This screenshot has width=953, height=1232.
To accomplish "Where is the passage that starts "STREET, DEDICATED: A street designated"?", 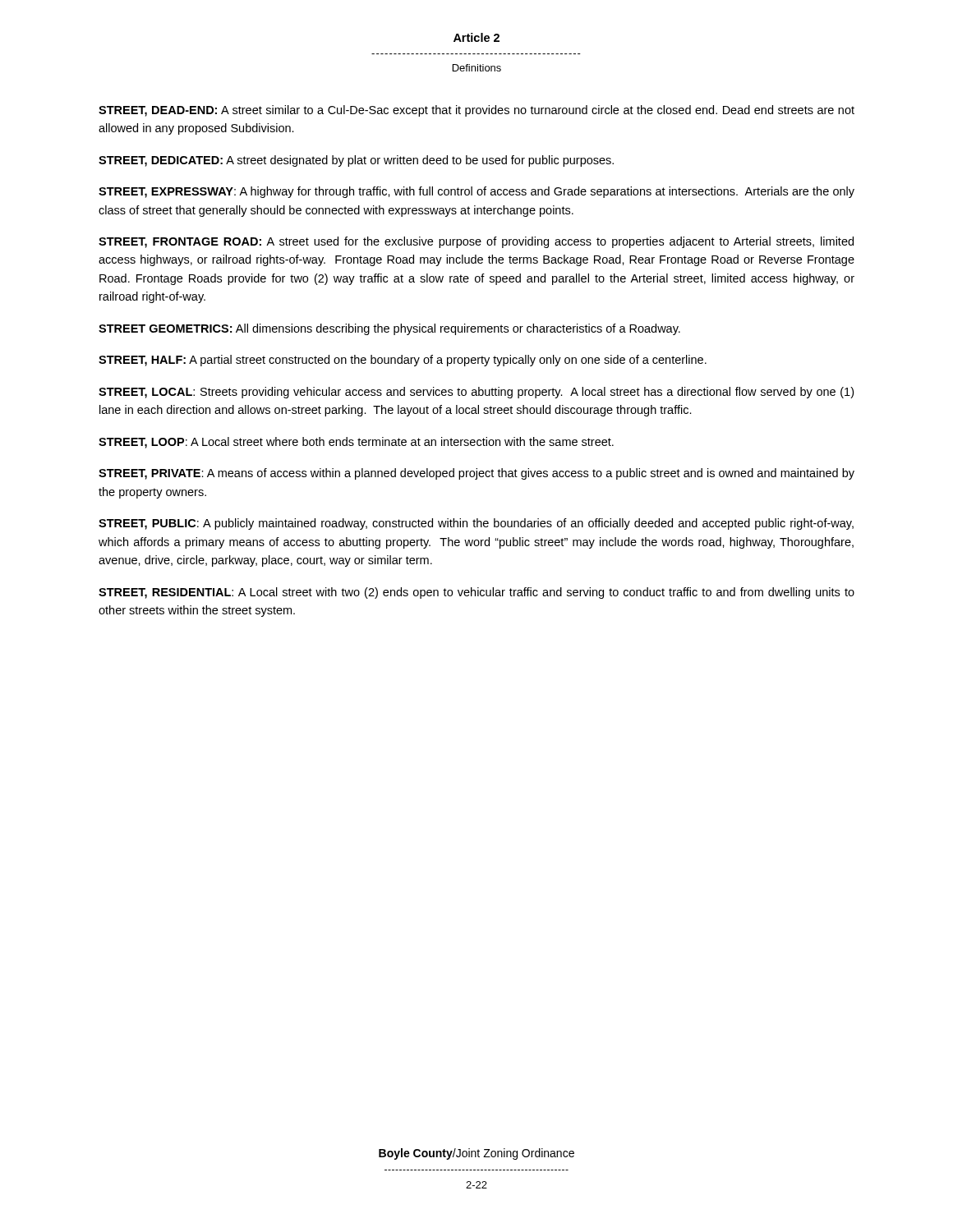I will coord(357,160).
